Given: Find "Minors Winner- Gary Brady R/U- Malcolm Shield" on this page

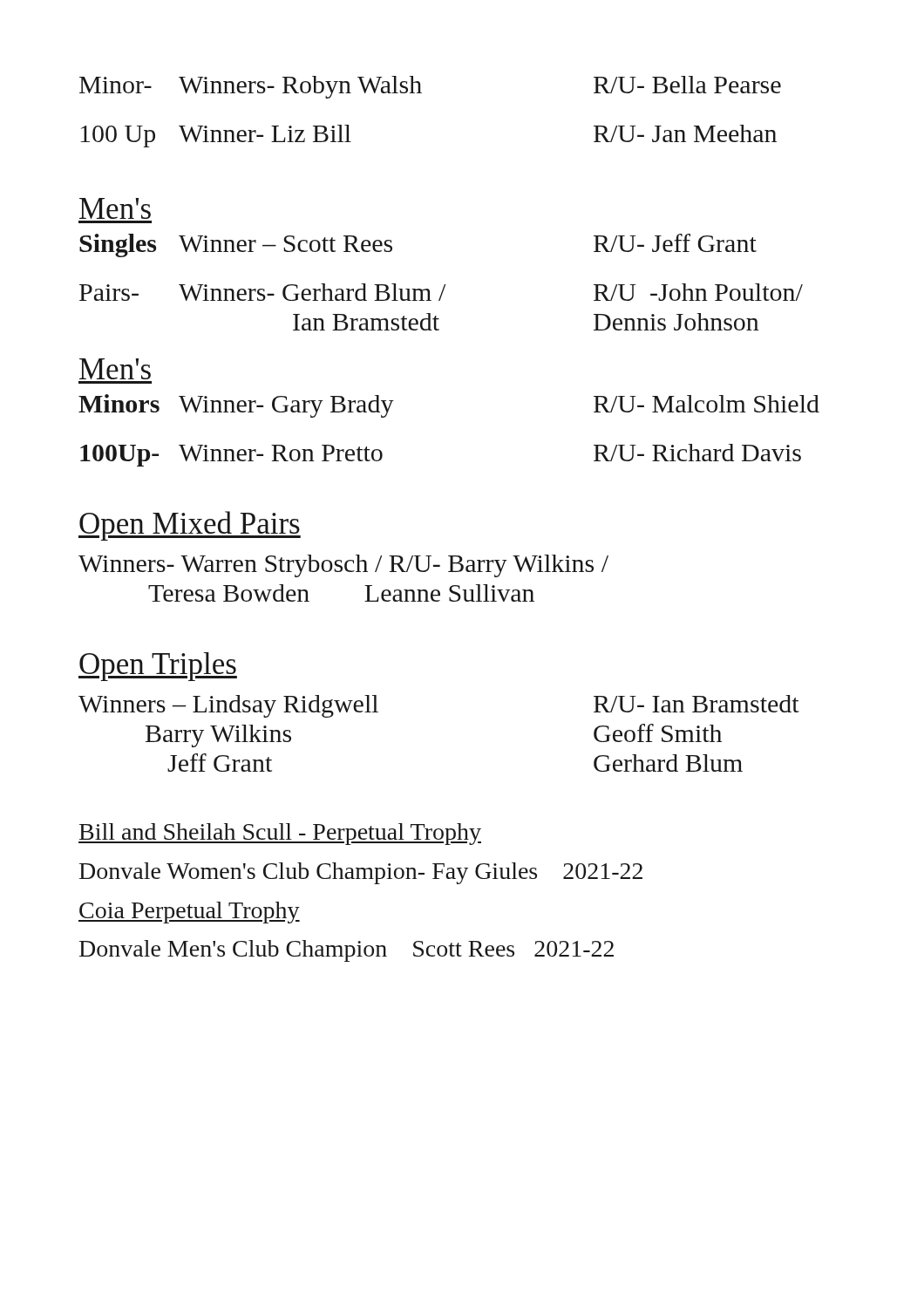Looking at the screenshot, I should pos(241,406).
